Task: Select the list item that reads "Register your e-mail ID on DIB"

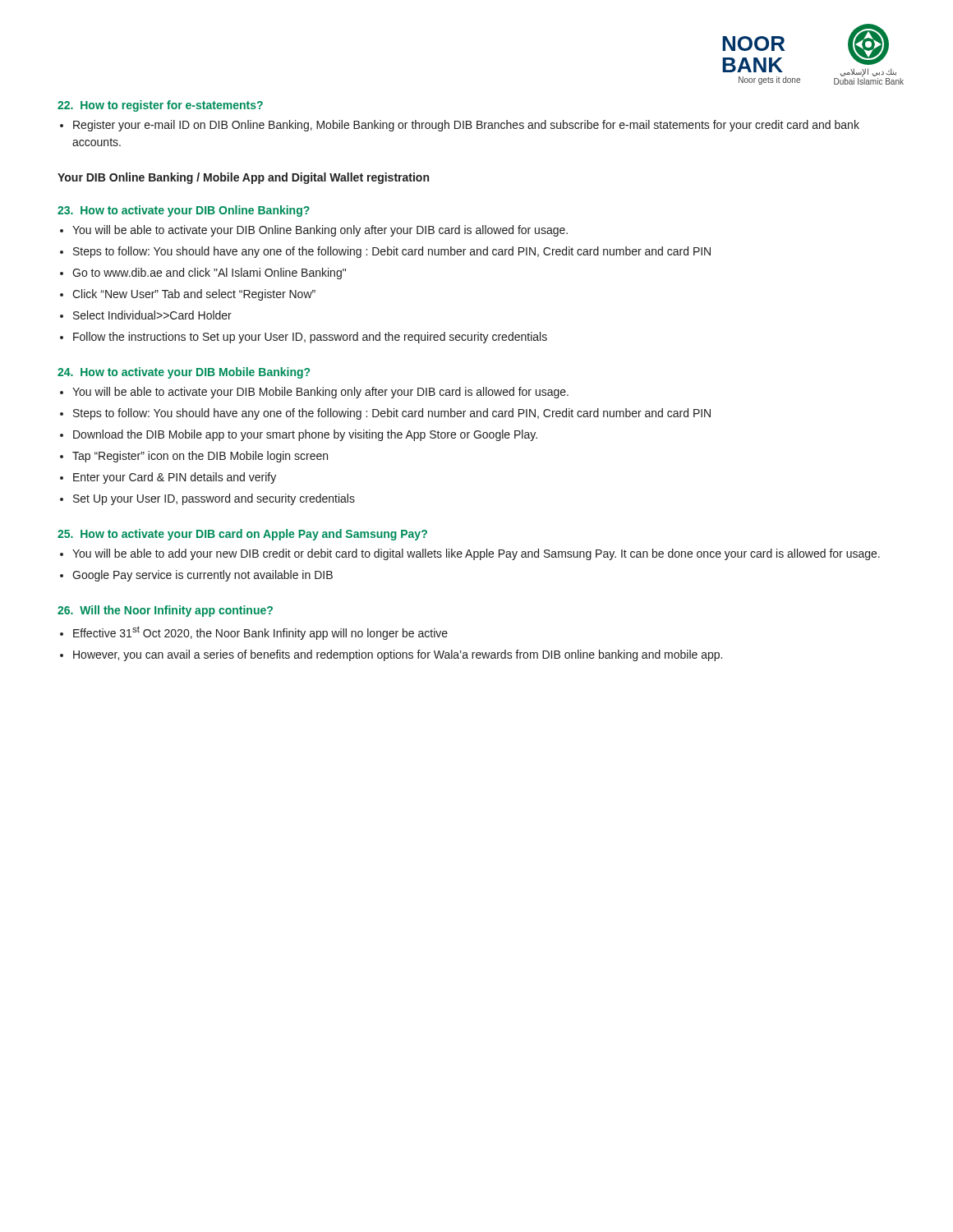Action: 466,133
